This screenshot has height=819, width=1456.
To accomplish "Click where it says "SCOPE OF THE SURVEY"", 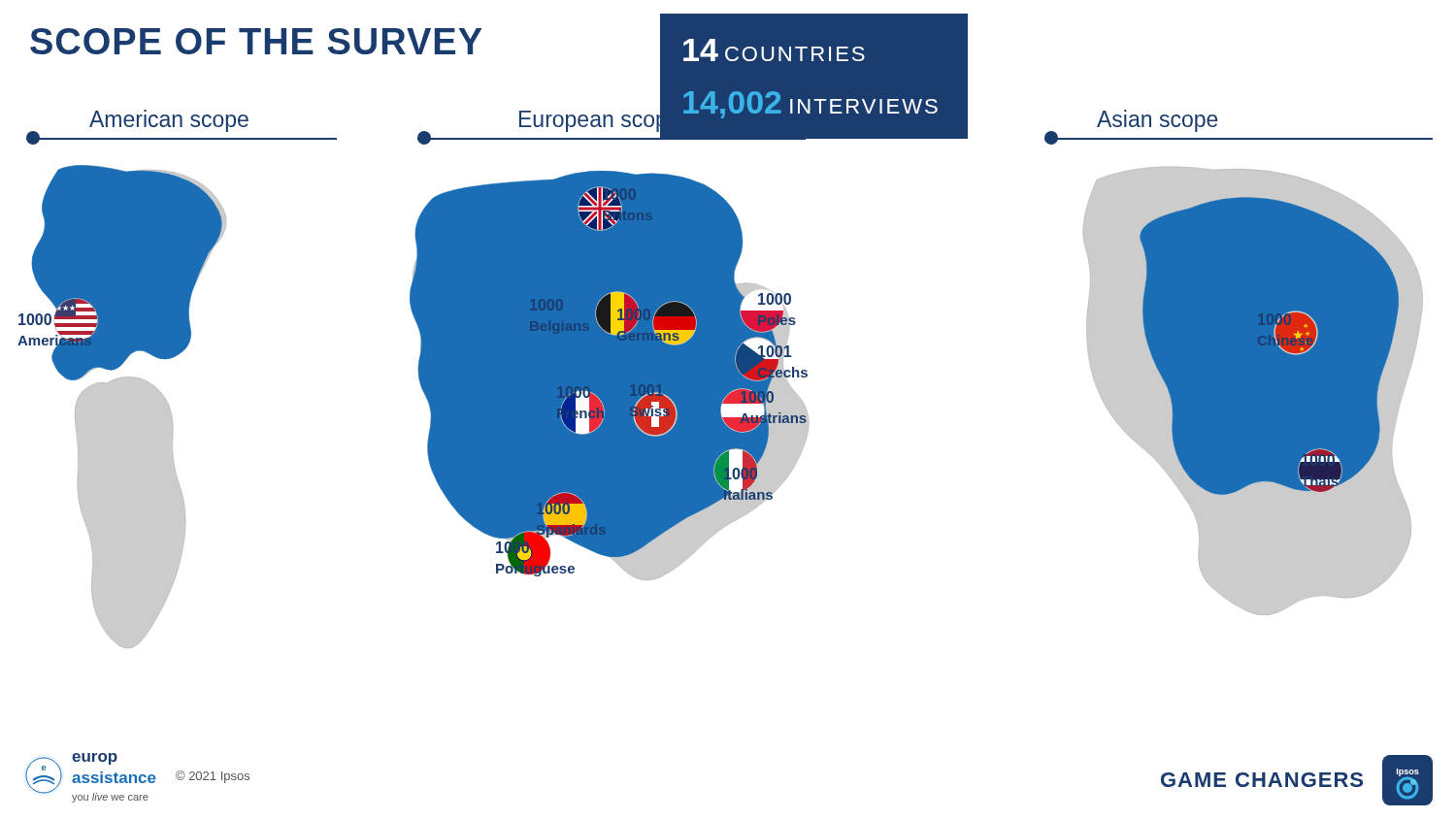I will 256,42.
